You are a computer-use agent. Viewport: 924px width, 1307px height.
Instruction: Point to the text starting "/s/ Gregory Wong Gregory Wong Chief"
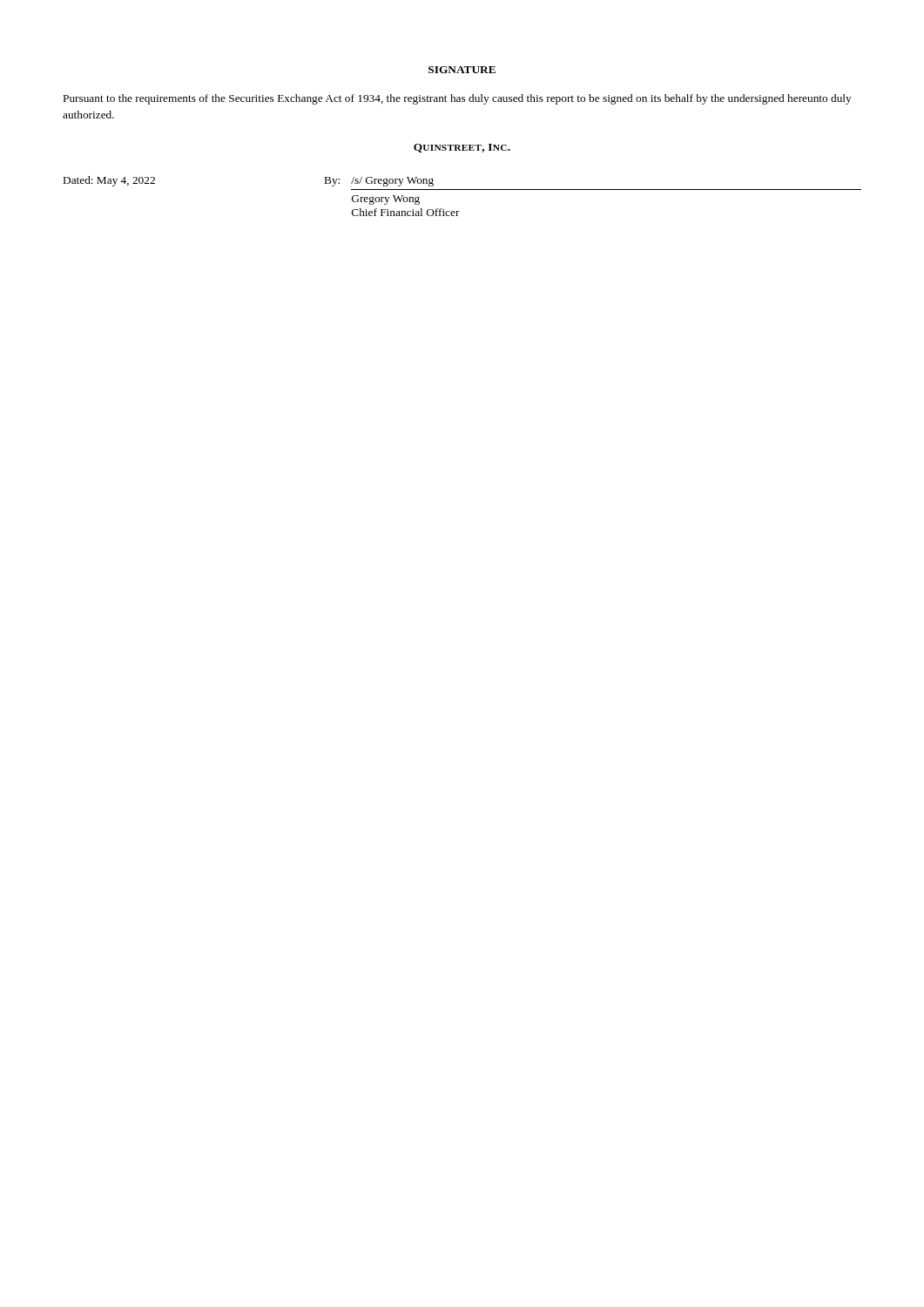[606, 197]
